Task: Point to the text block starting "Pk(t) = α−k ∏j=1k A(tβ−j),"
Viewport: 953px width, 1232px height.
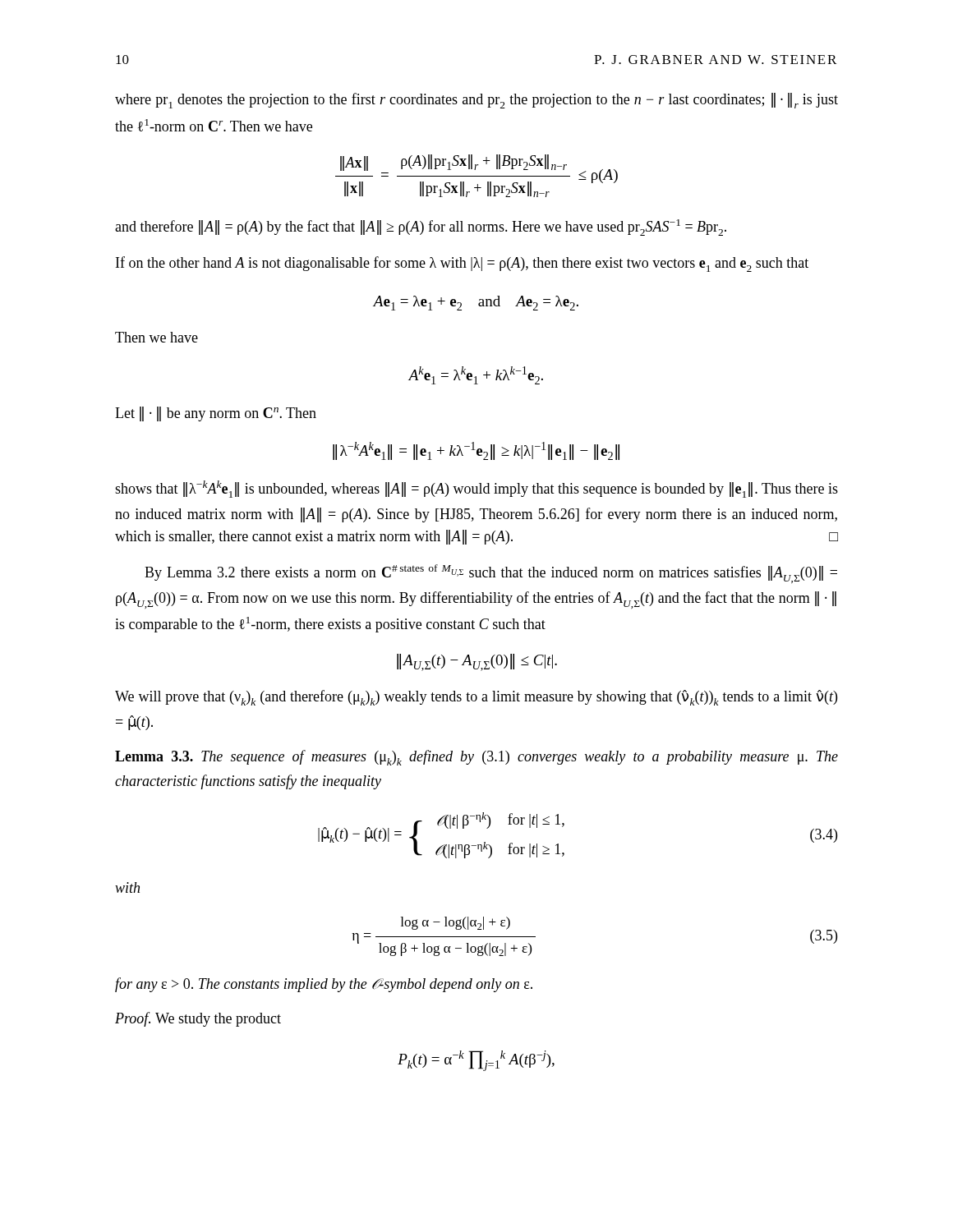Action: click(x=476, y=1058)
